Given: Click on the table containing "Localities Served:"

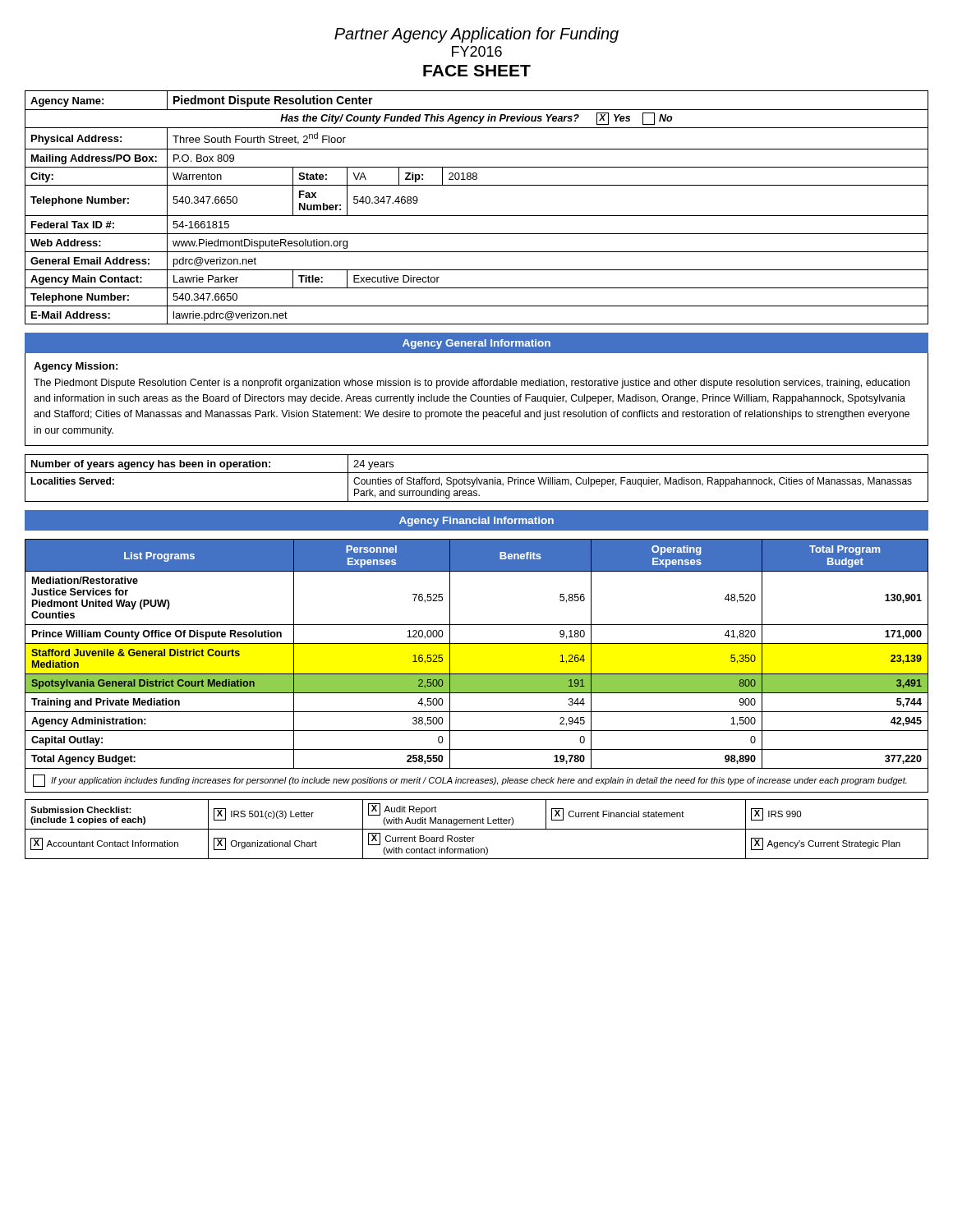Looking at the screenshot, I should click(476, 478).
